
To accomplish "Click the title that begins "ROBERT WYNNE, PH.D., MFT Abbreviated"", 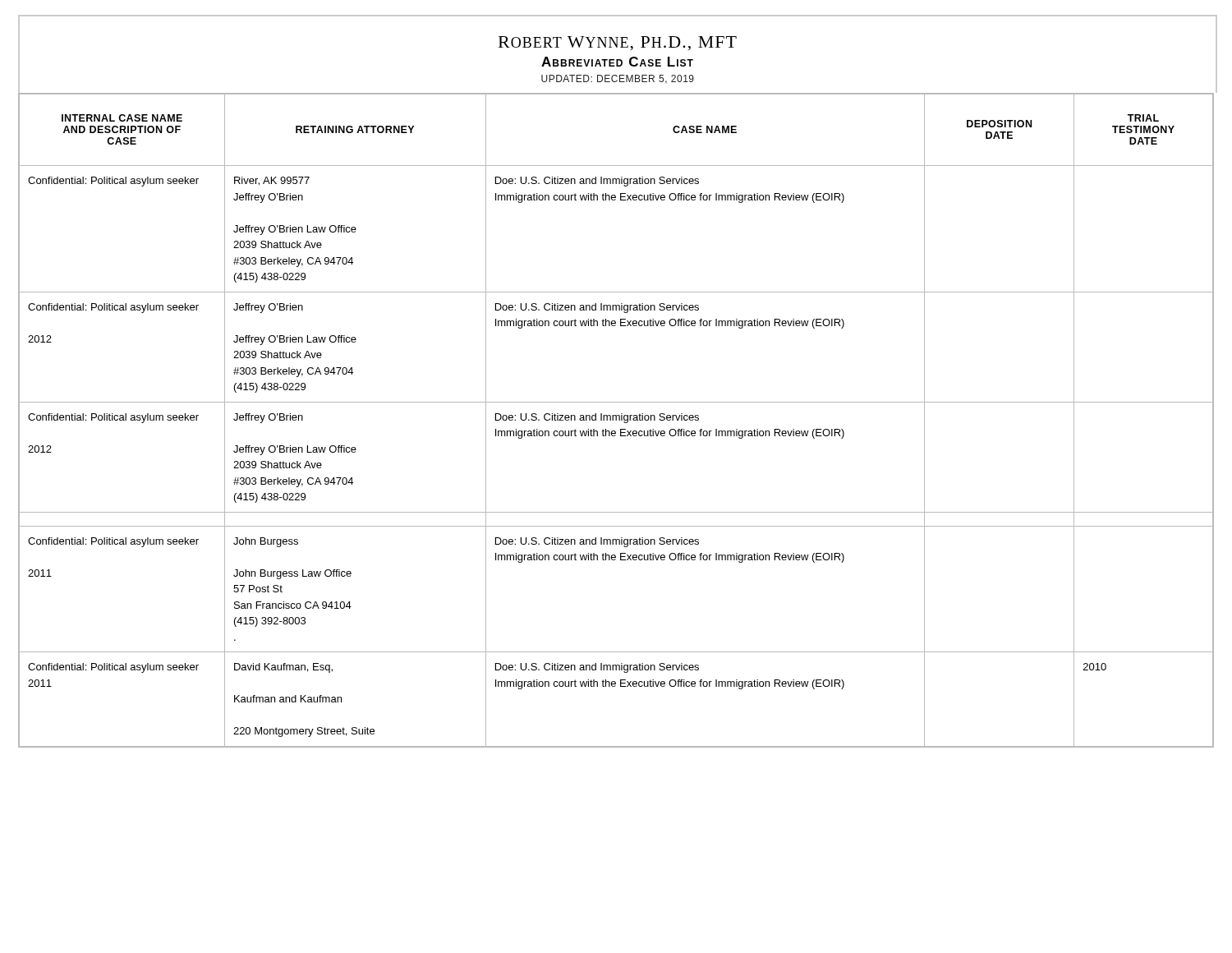I will 618,58.
